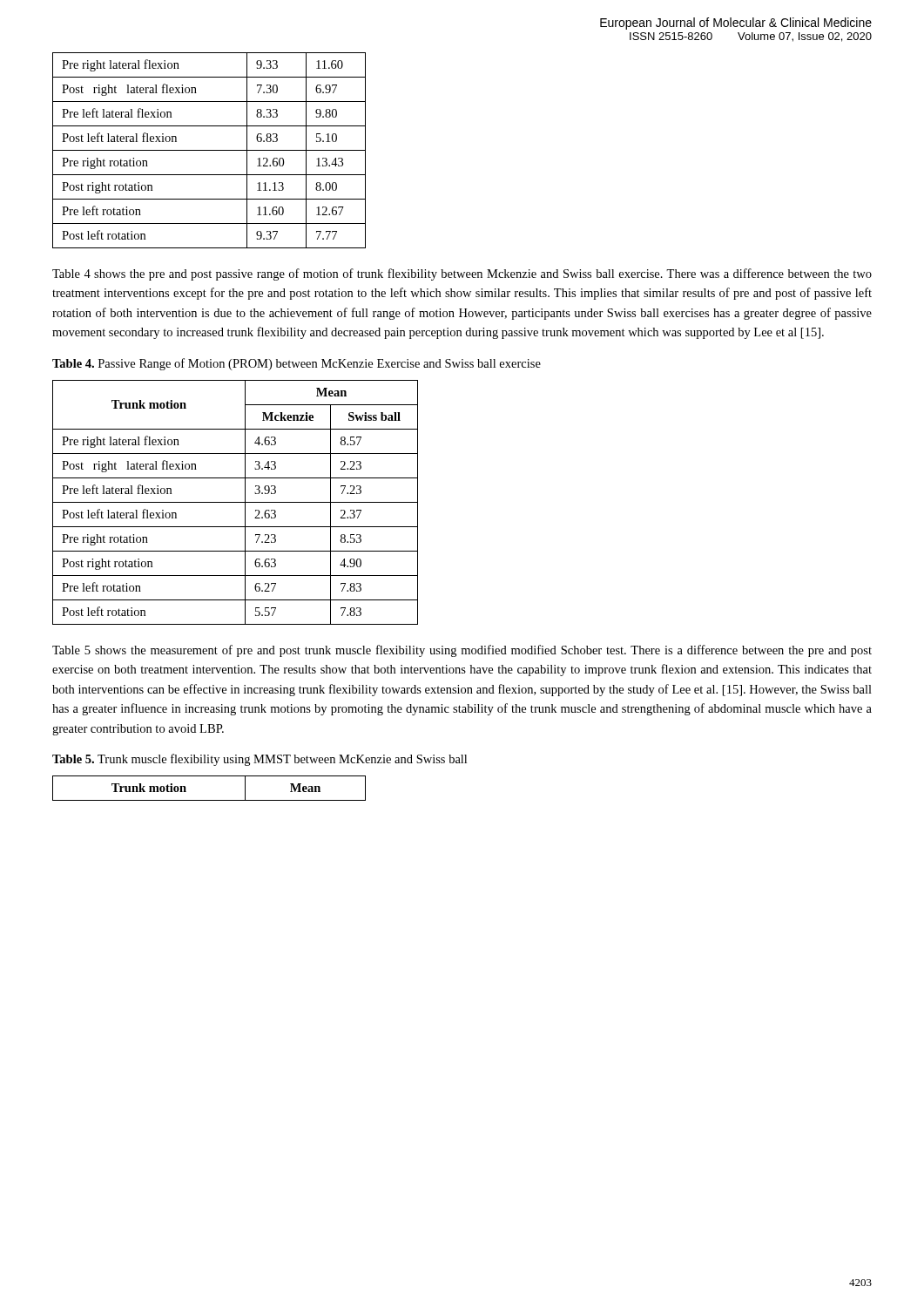Where is the caption that starts "Table 5. Trunk muscle flexibility using"?

point(260,759)
